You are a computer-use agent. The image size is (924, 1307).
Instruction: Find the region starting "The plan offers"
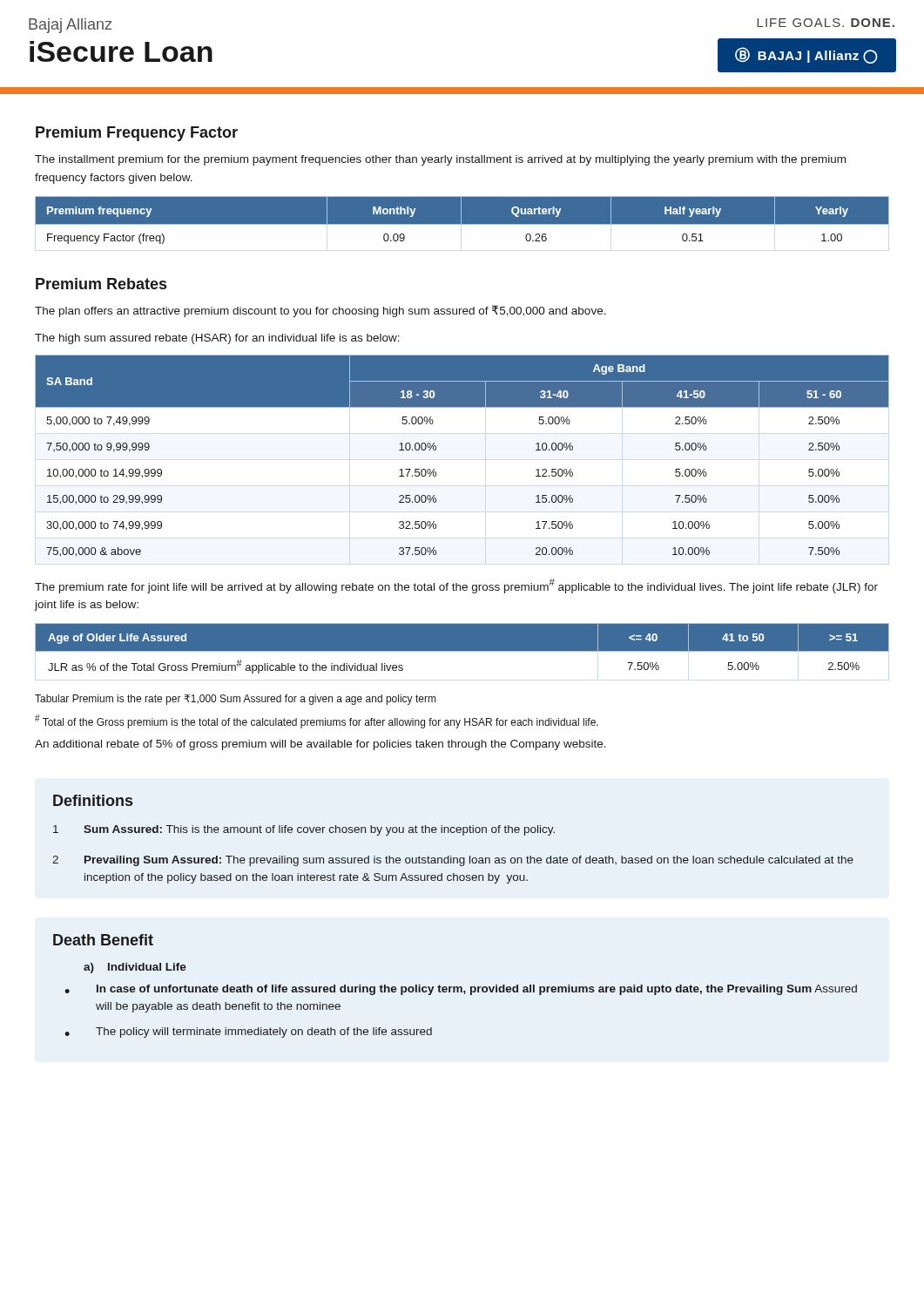pos(462,311)
